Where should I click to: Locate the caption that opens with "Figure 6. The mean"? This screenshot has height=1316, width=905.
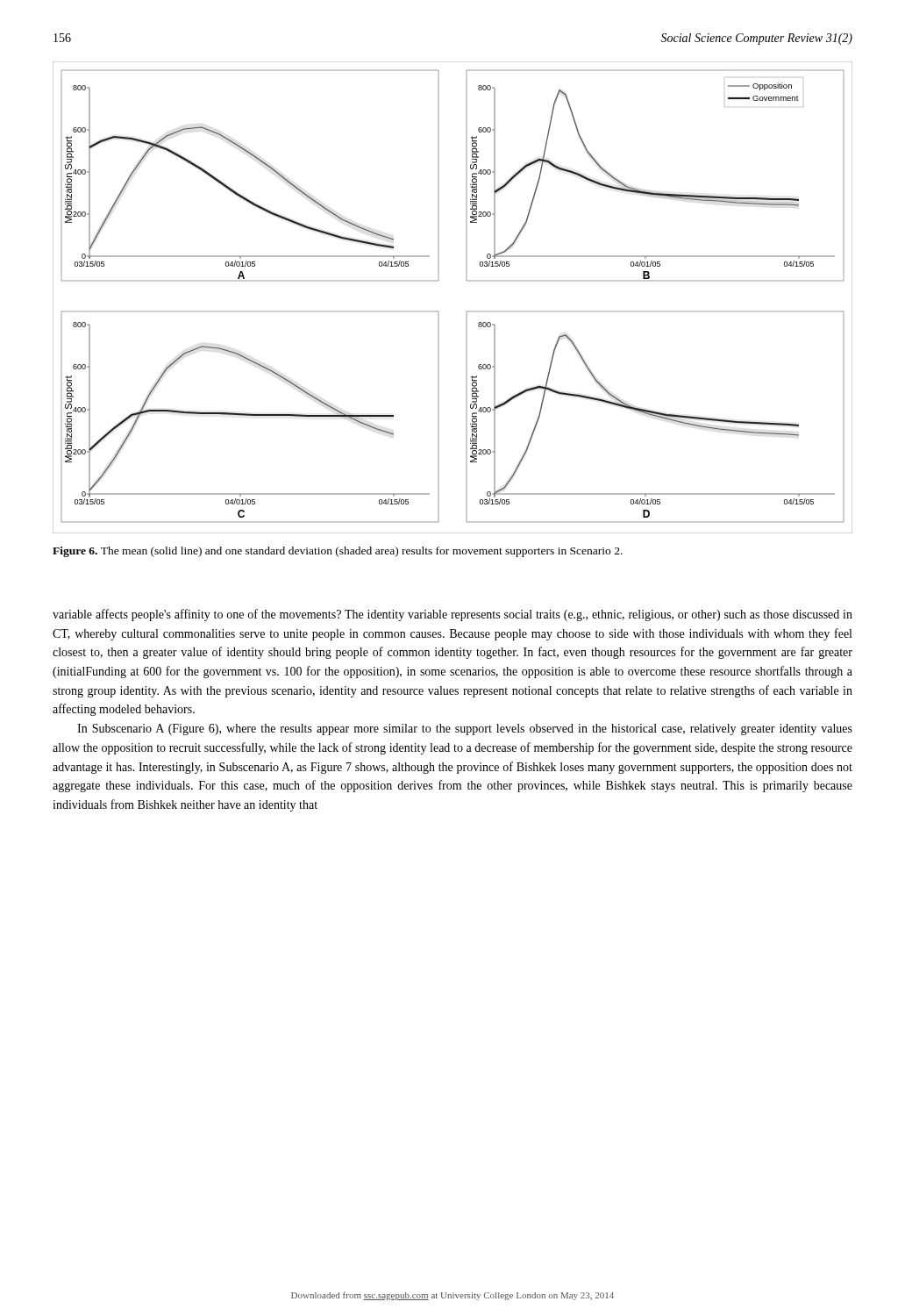coord(338,550)
